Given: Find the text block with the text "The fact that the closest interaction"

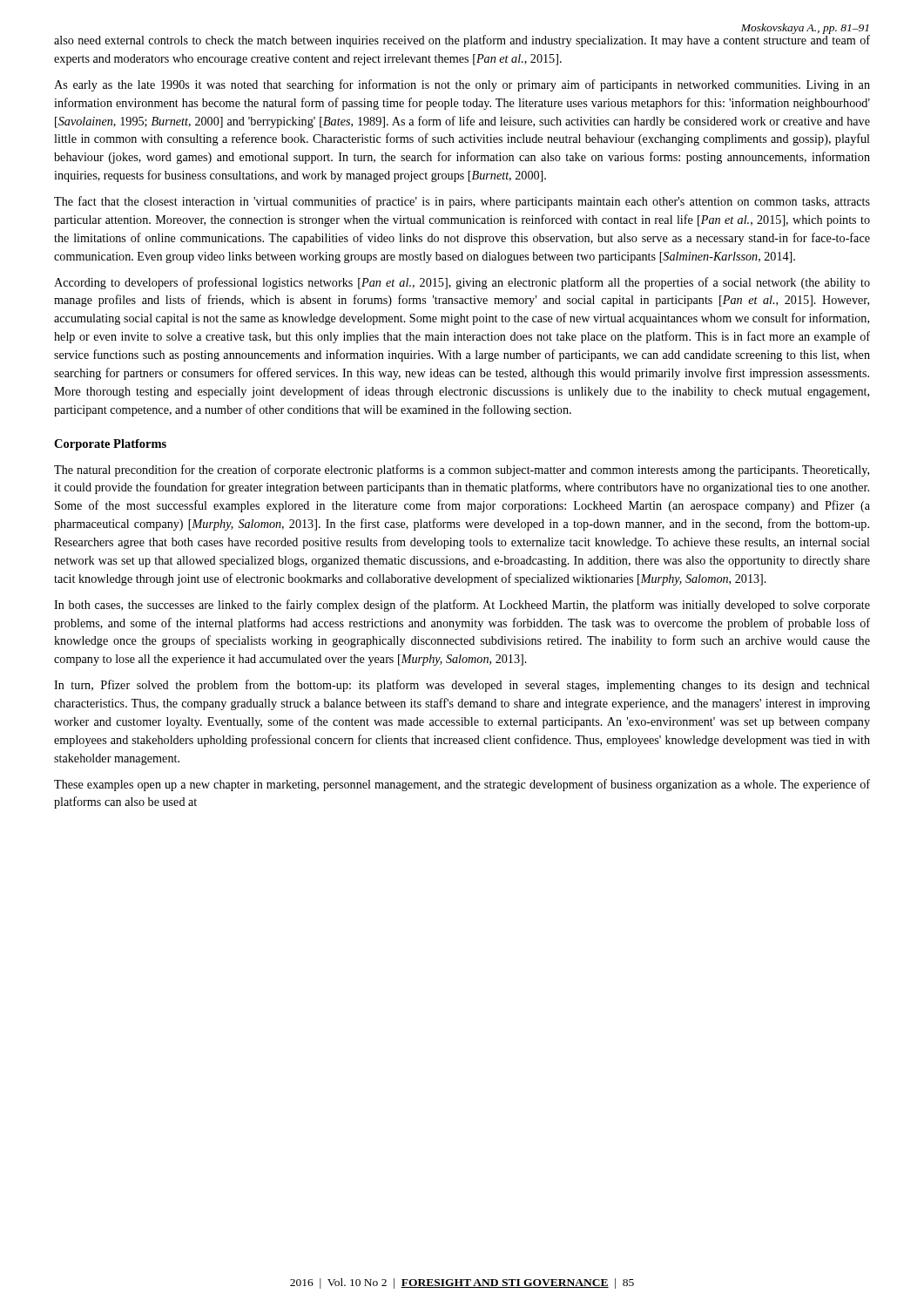Looking at the screenshot, I should point(462,229).
